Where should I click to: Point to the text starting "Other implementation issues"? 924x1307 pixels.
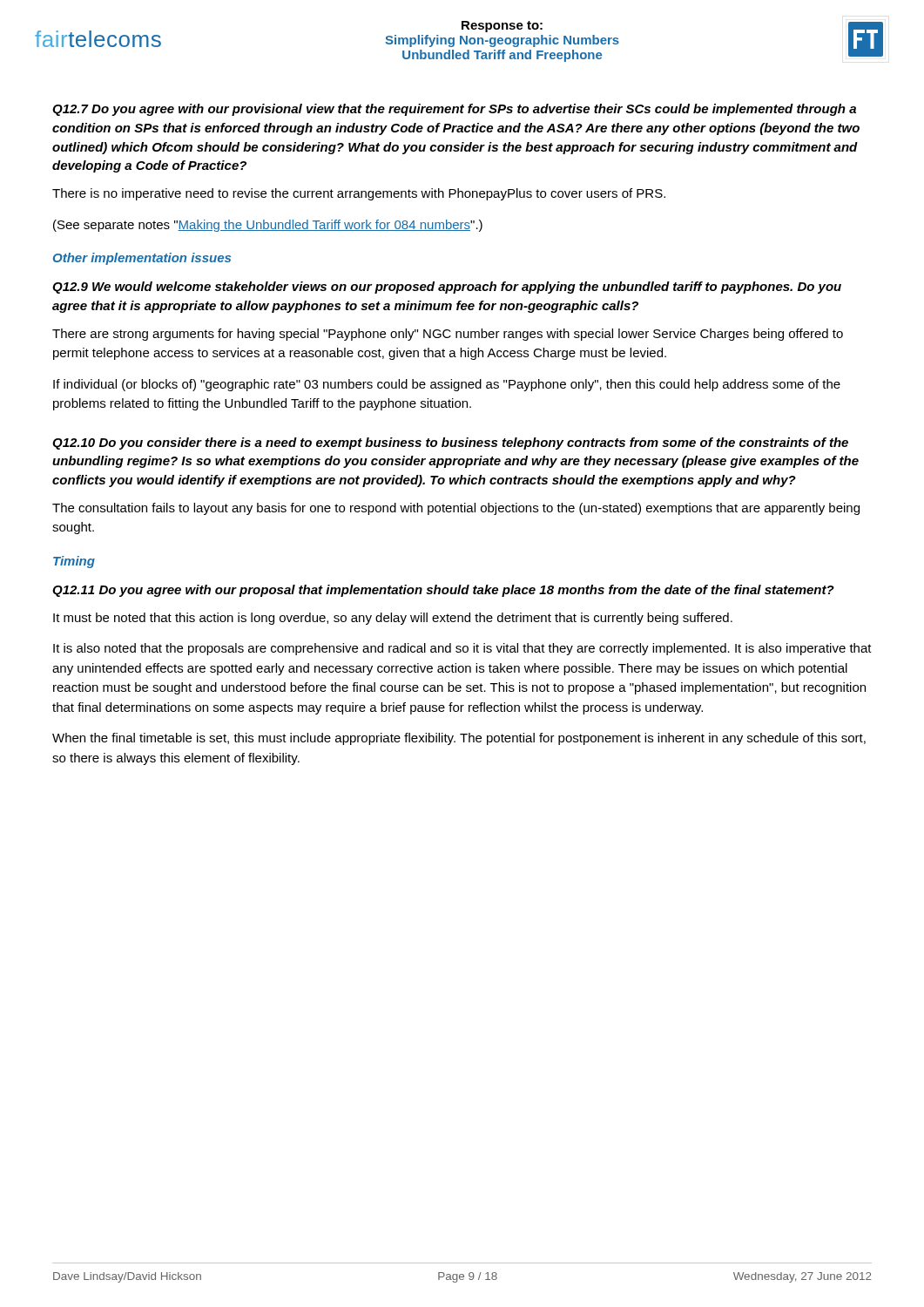pyautogui.click(x=142, y=257)
